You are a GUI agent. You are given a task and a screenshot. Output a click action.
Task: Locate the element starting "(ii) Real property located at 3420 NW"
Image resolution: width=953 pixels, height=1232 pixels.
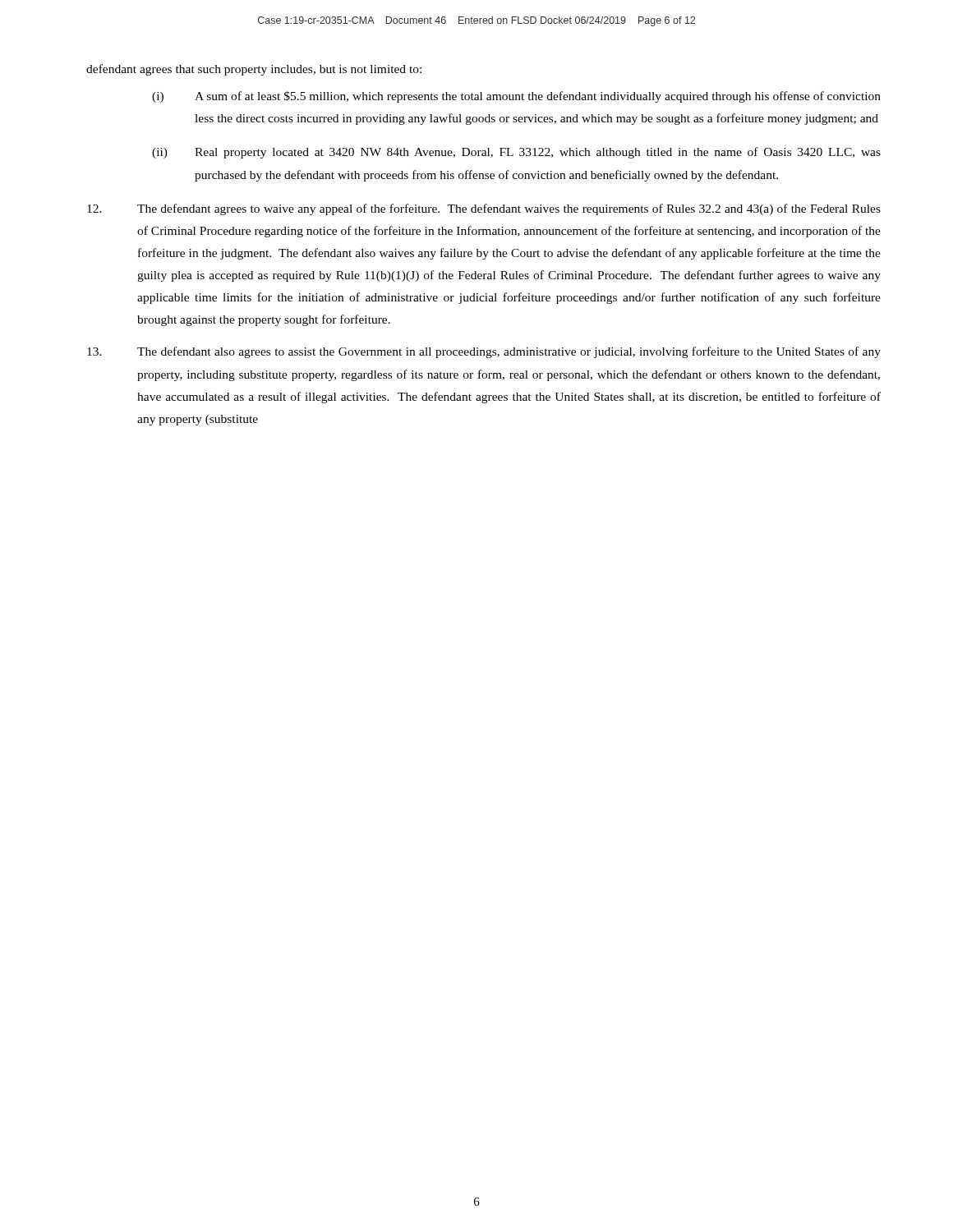point(516,163)
